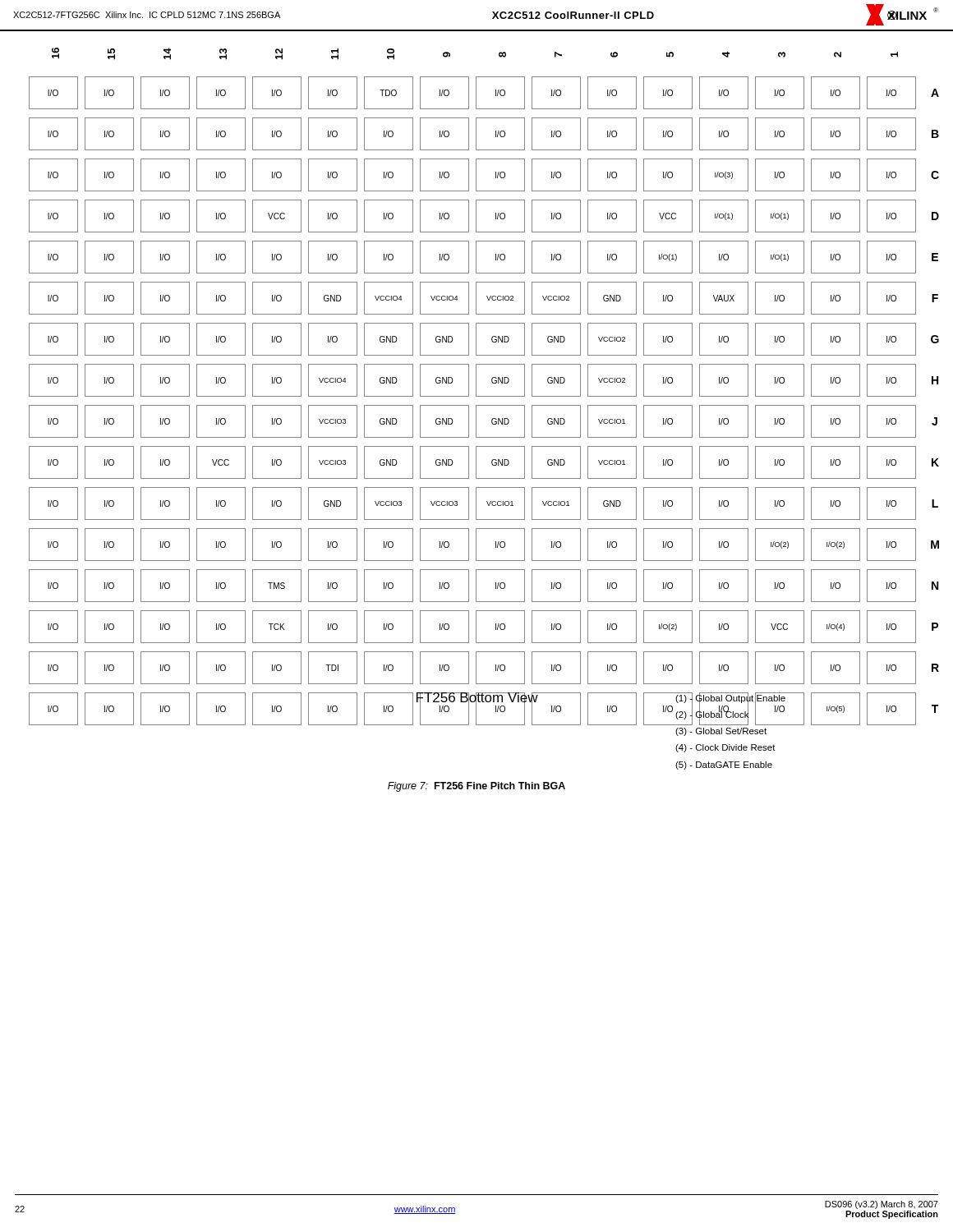Click on the caption containing "FT256 Bottom View"
The height and width of the screenshot is (1232, 953).
(x=476, y=698)
